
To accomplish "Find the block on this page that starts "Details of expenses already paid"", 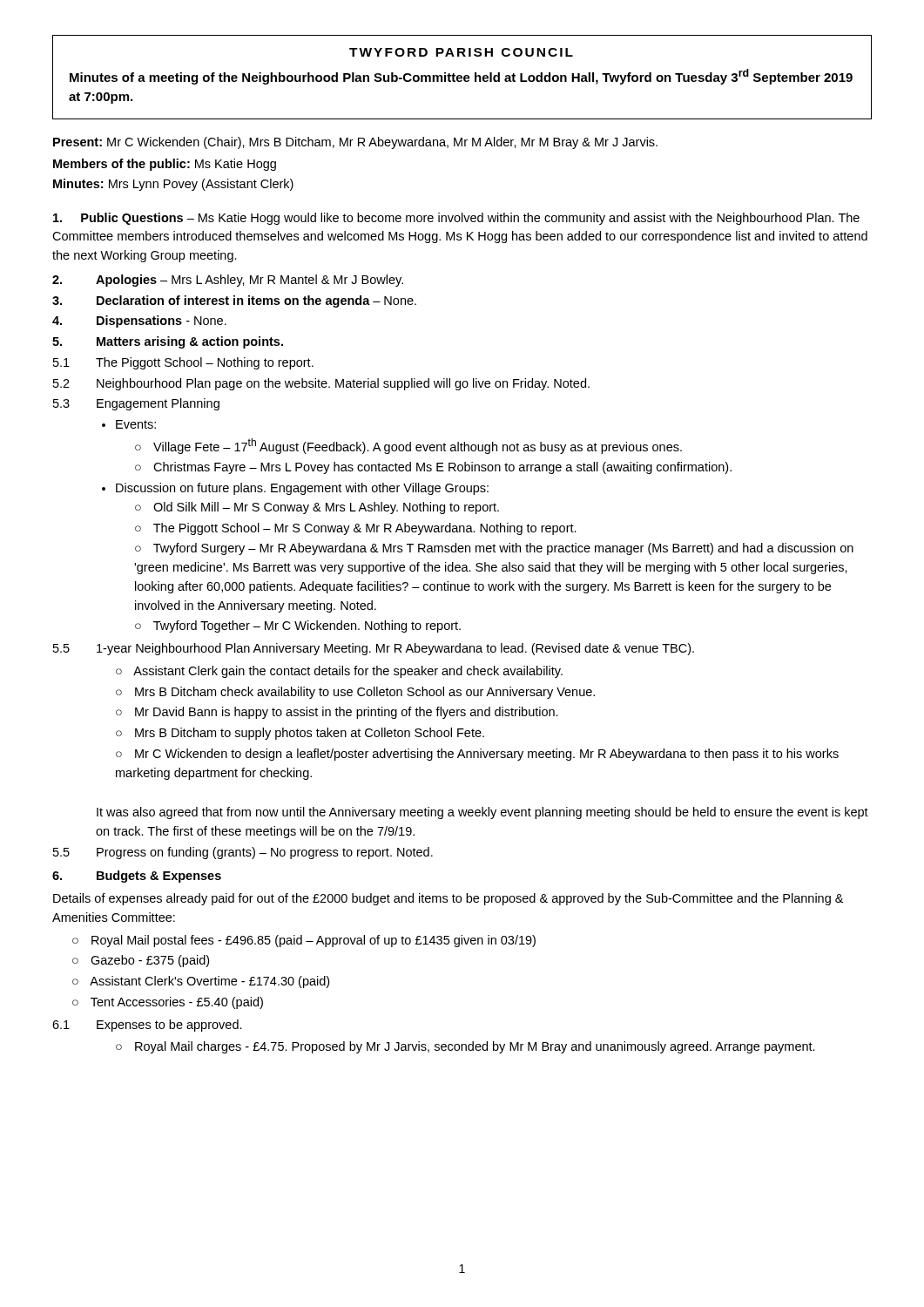I will pos(462,952).
